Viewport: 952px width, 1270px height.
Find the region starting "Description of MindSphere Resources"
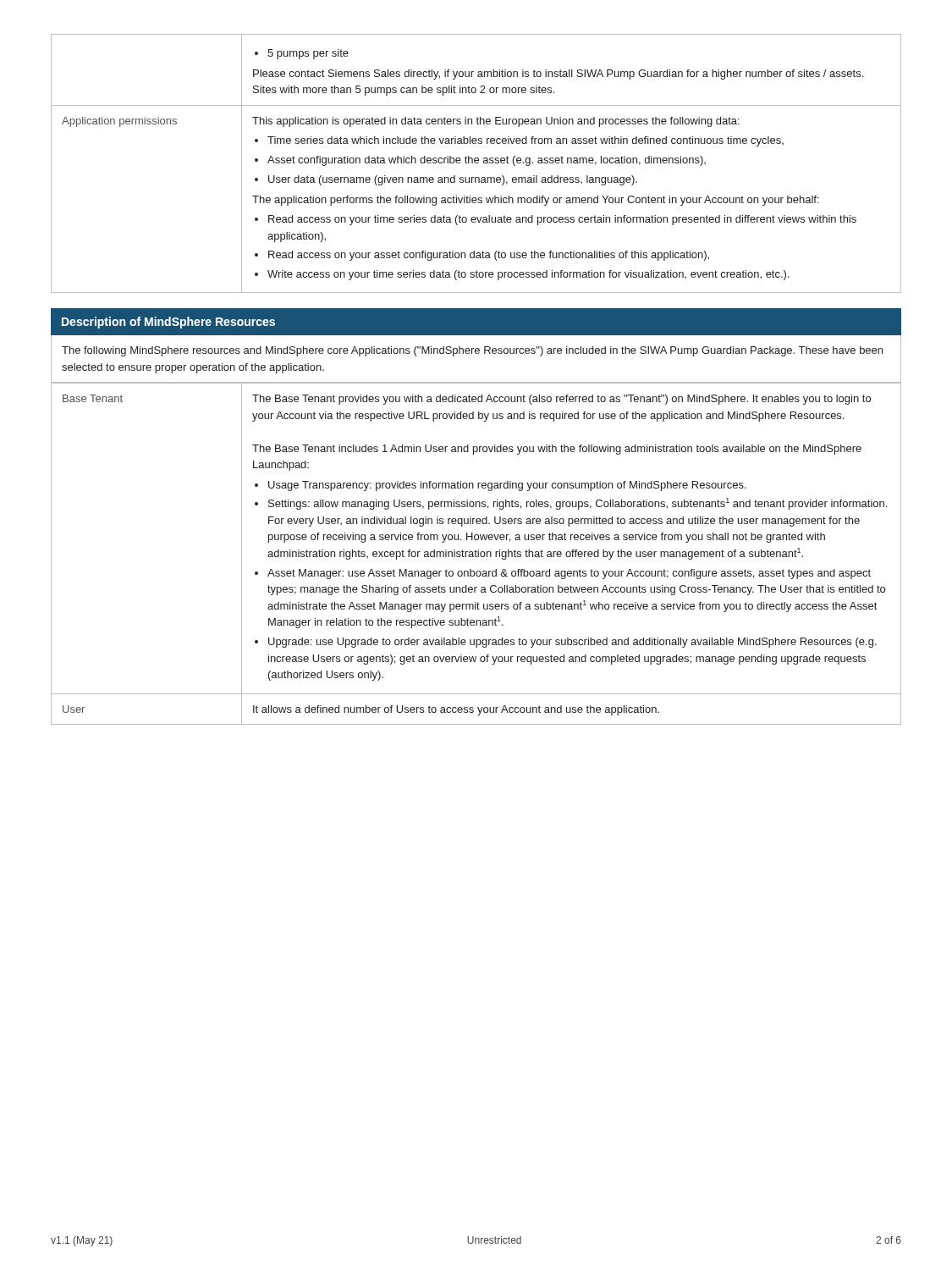pos(476,322)
